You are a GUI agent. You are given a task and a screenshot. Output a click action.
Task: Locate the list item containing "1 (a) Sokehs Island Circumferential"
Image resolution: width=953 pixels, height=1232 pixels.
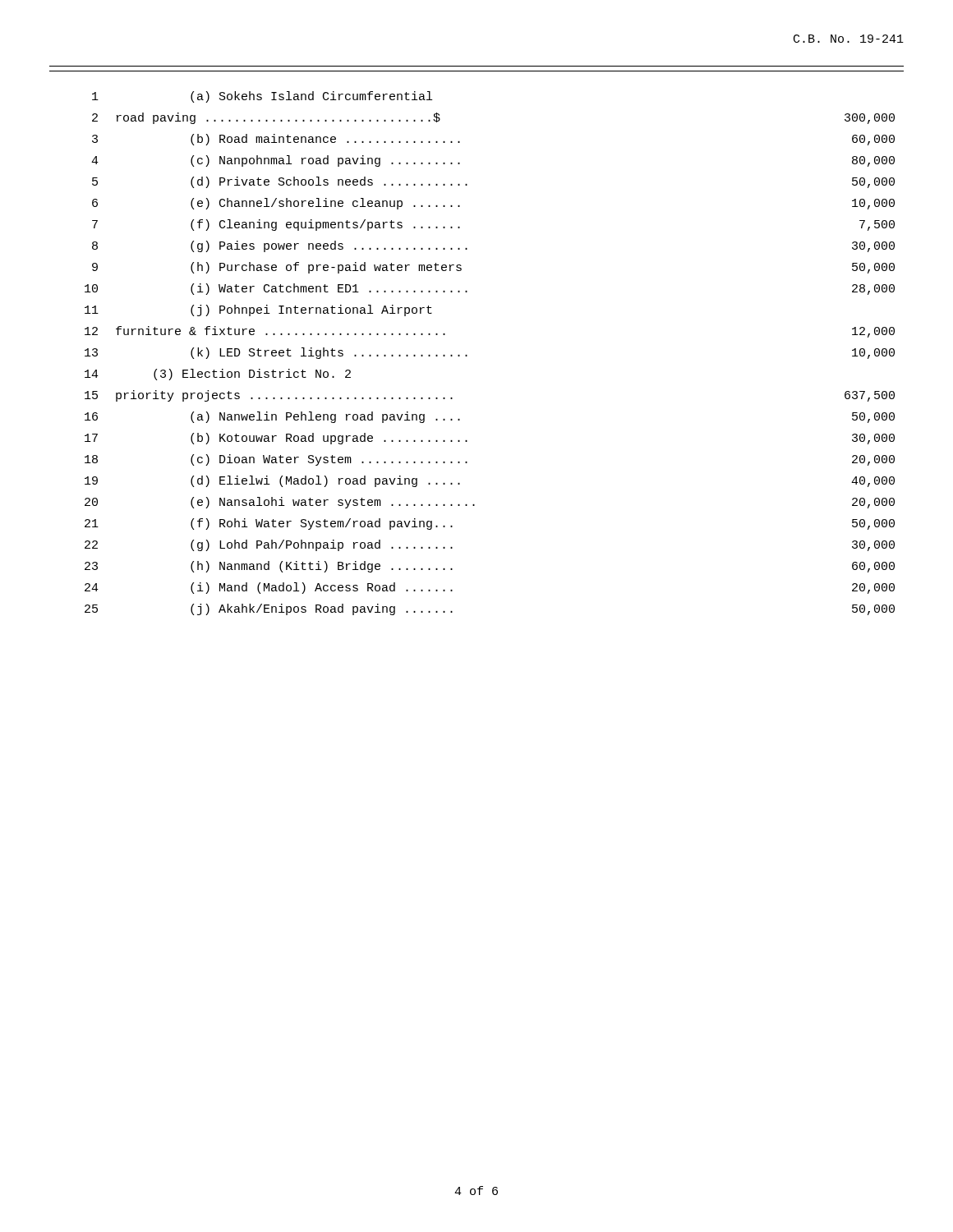[431, 97]
